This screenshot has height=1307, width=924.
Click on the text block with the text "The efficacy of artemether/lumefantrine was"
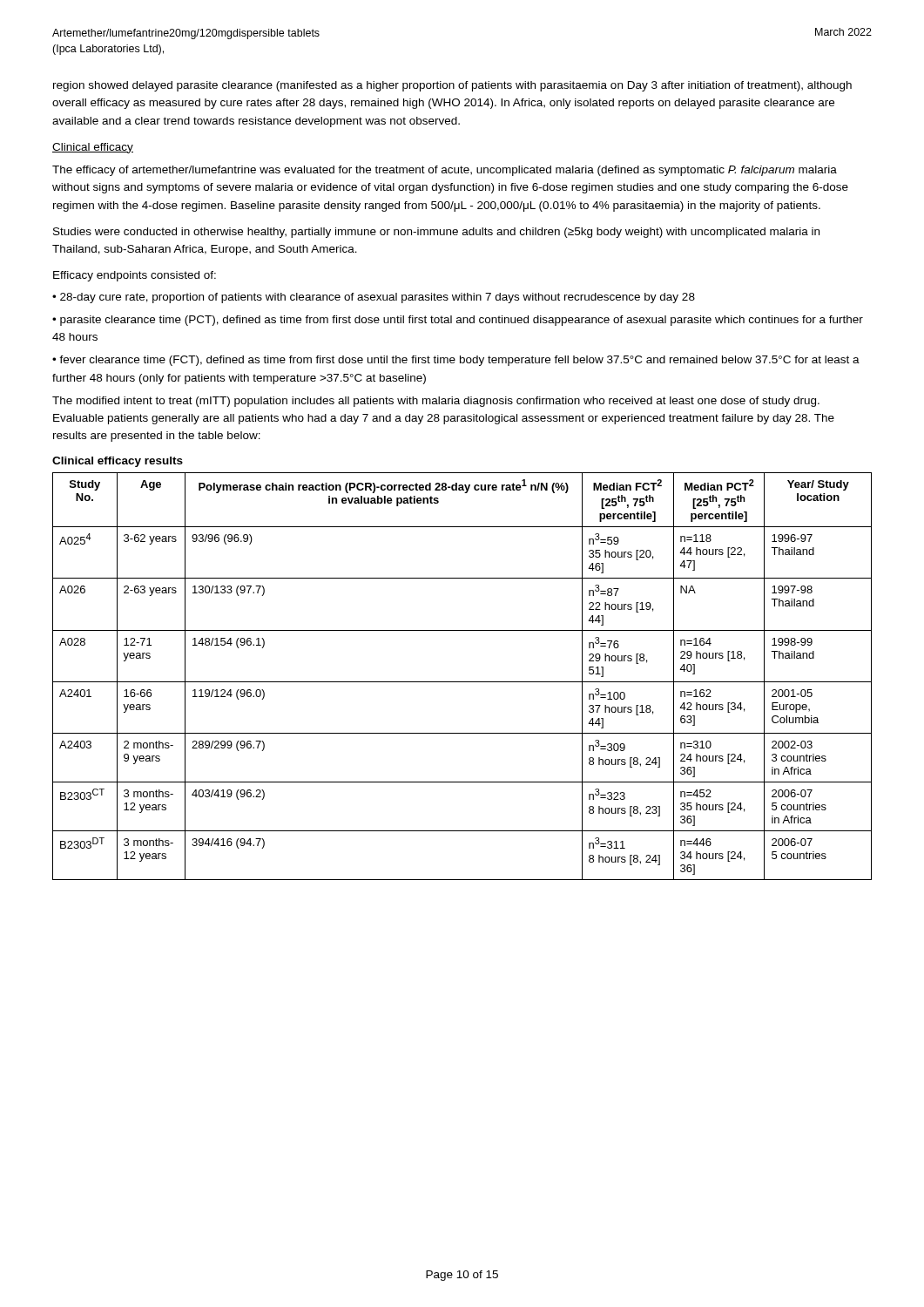[x=450, y=187]
